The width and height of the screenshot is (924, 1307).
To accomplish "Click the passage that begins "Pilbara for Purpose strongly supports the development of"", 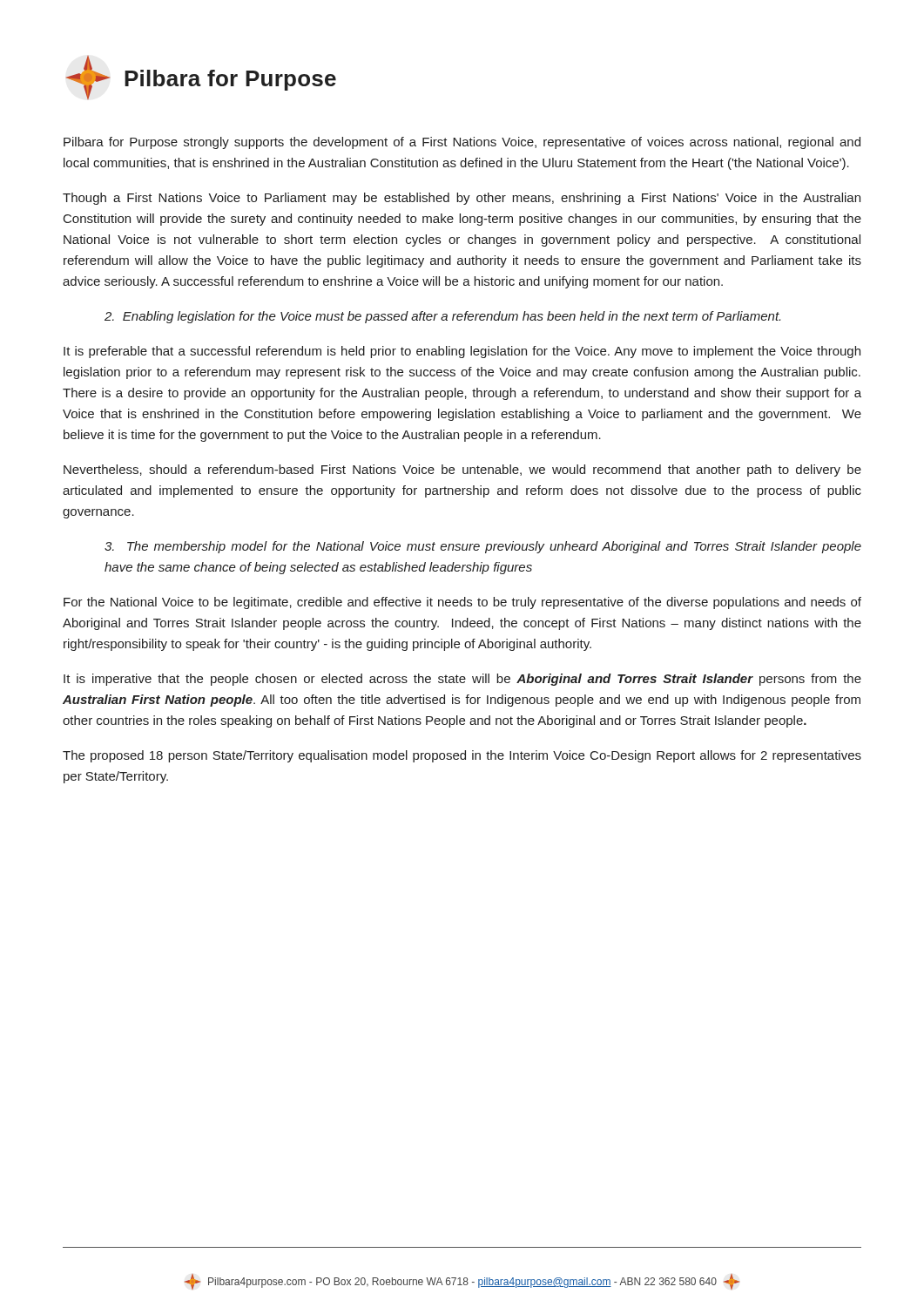I will tap(462, 152).
